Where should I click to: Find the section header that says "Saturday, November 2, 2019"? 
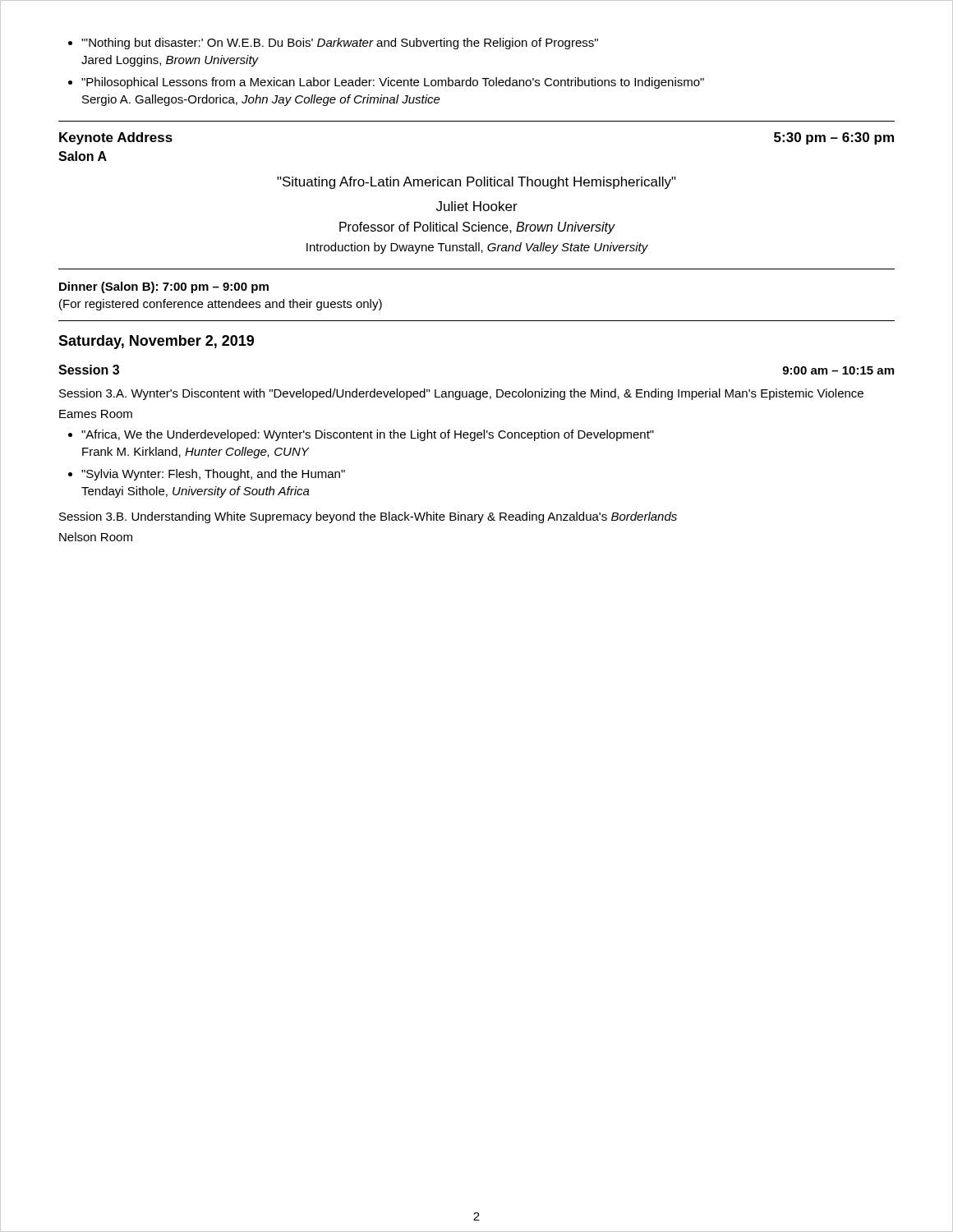pyautogui.click(x=156, y=341)
